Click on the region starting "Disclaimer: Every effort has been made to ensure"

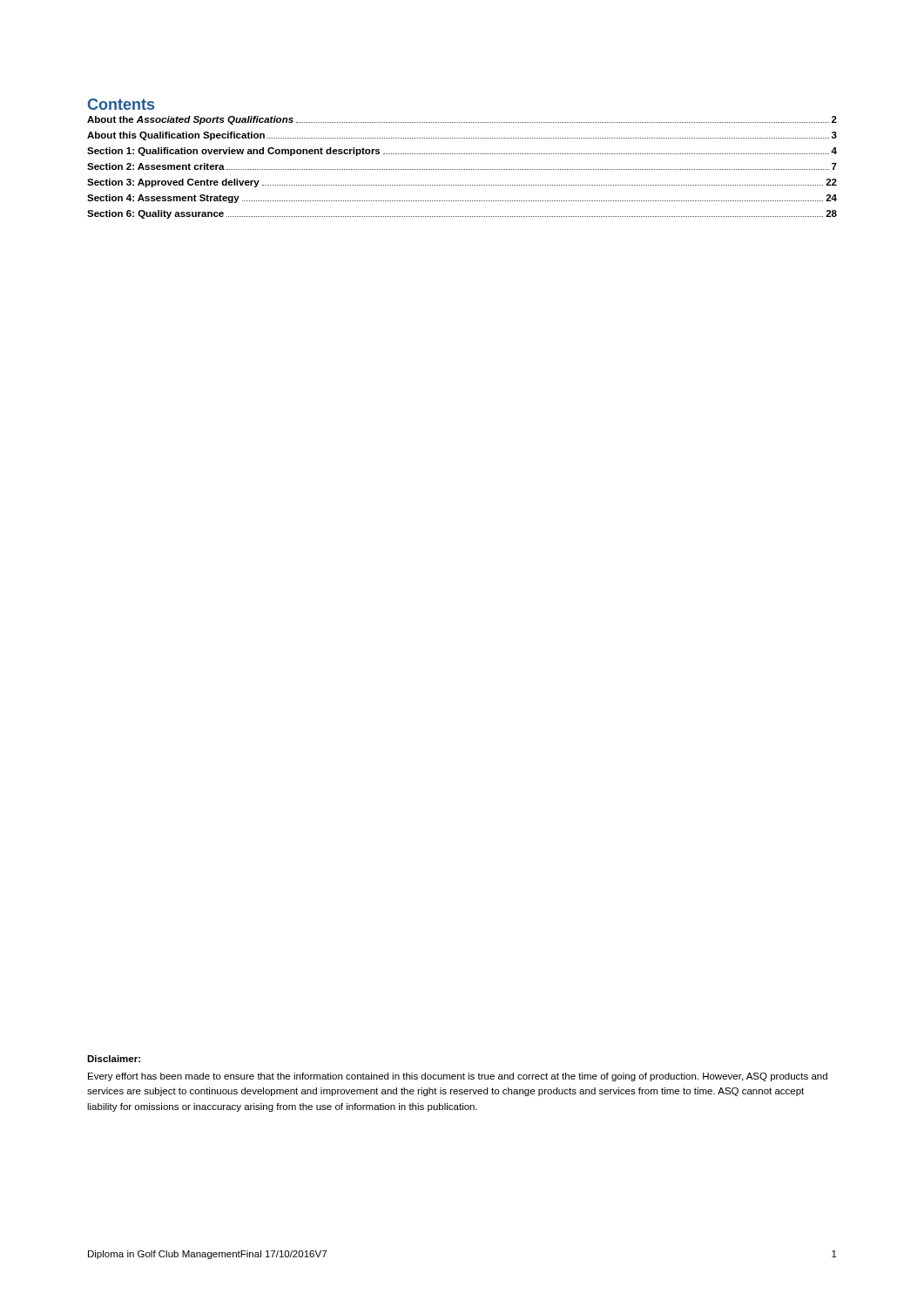(462, 1083)
